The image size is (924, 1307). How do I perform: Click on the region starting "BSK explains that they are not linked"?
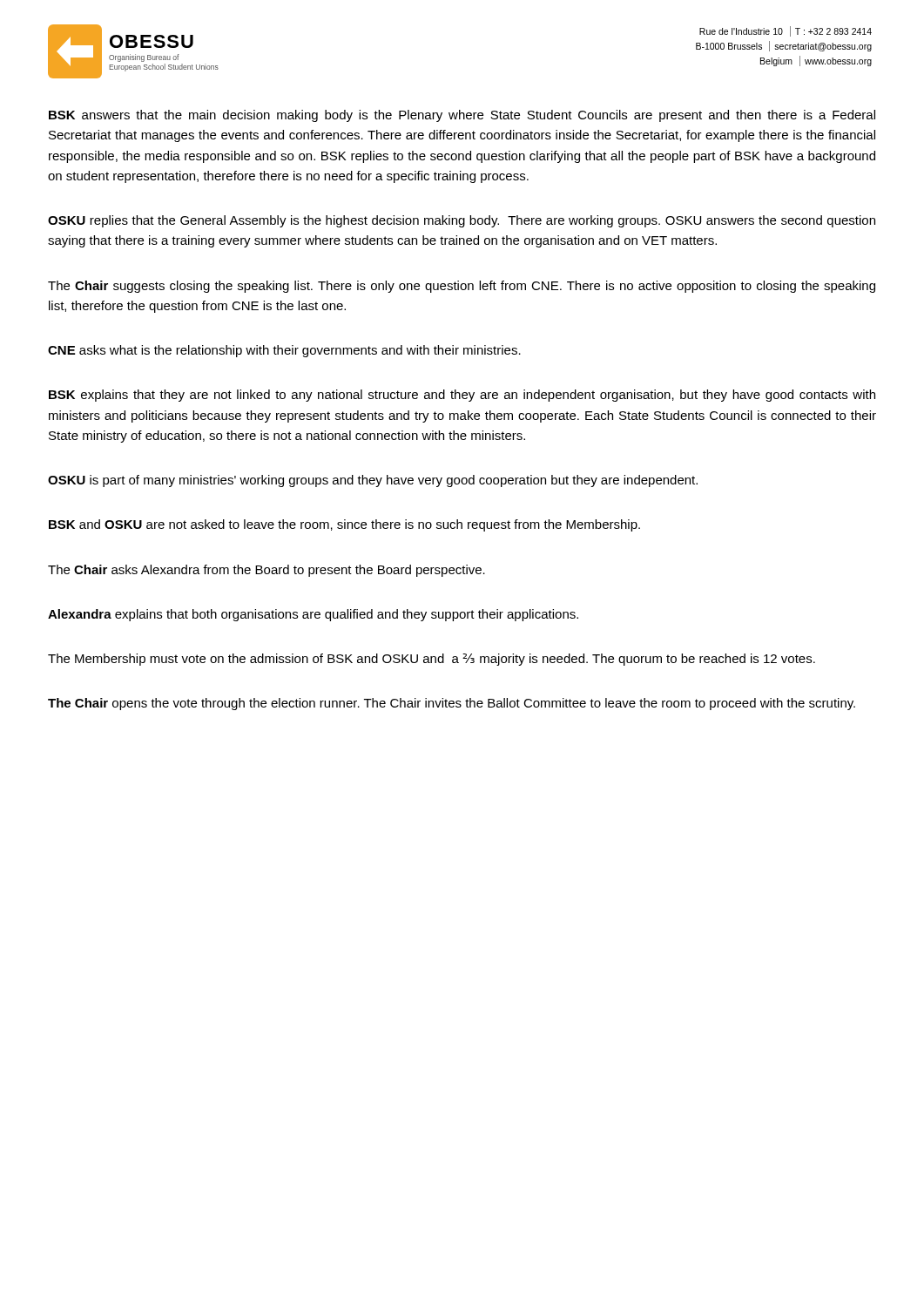[x=462, y=415]
